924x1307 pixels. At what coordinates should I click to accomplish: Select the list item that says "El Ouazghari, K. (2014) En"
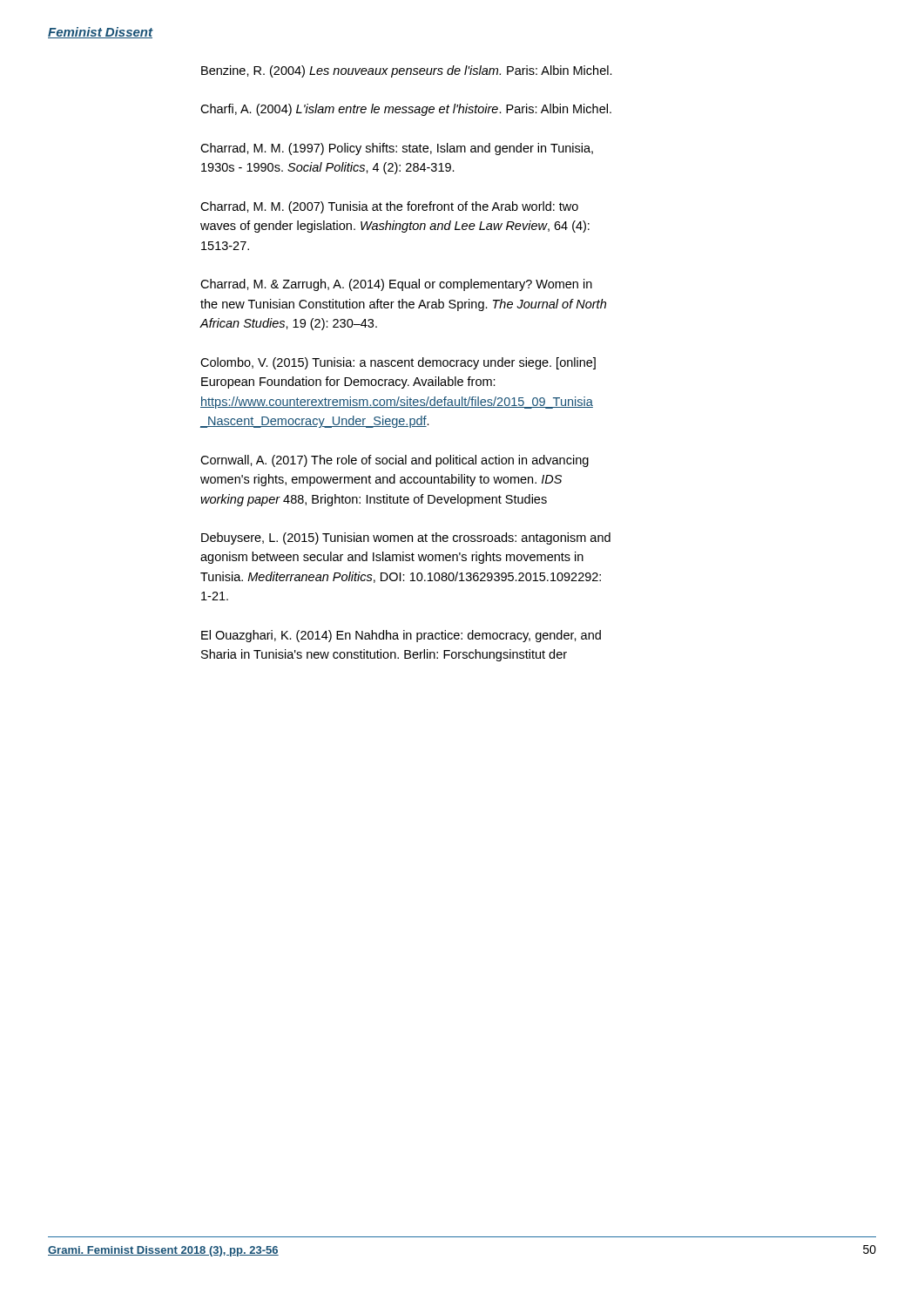401,645
